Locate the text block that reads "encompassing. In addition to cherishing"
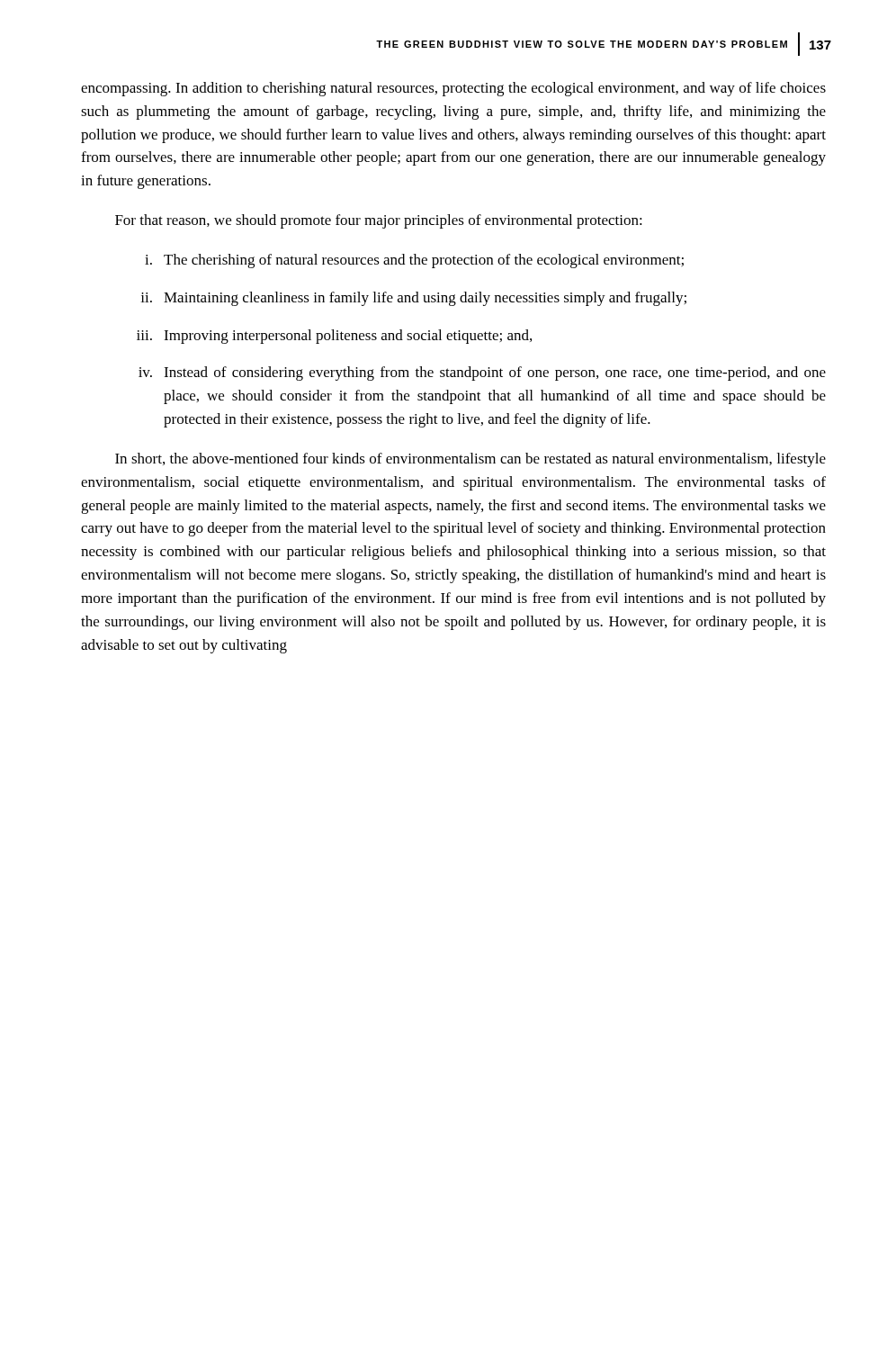 [453, 134]
